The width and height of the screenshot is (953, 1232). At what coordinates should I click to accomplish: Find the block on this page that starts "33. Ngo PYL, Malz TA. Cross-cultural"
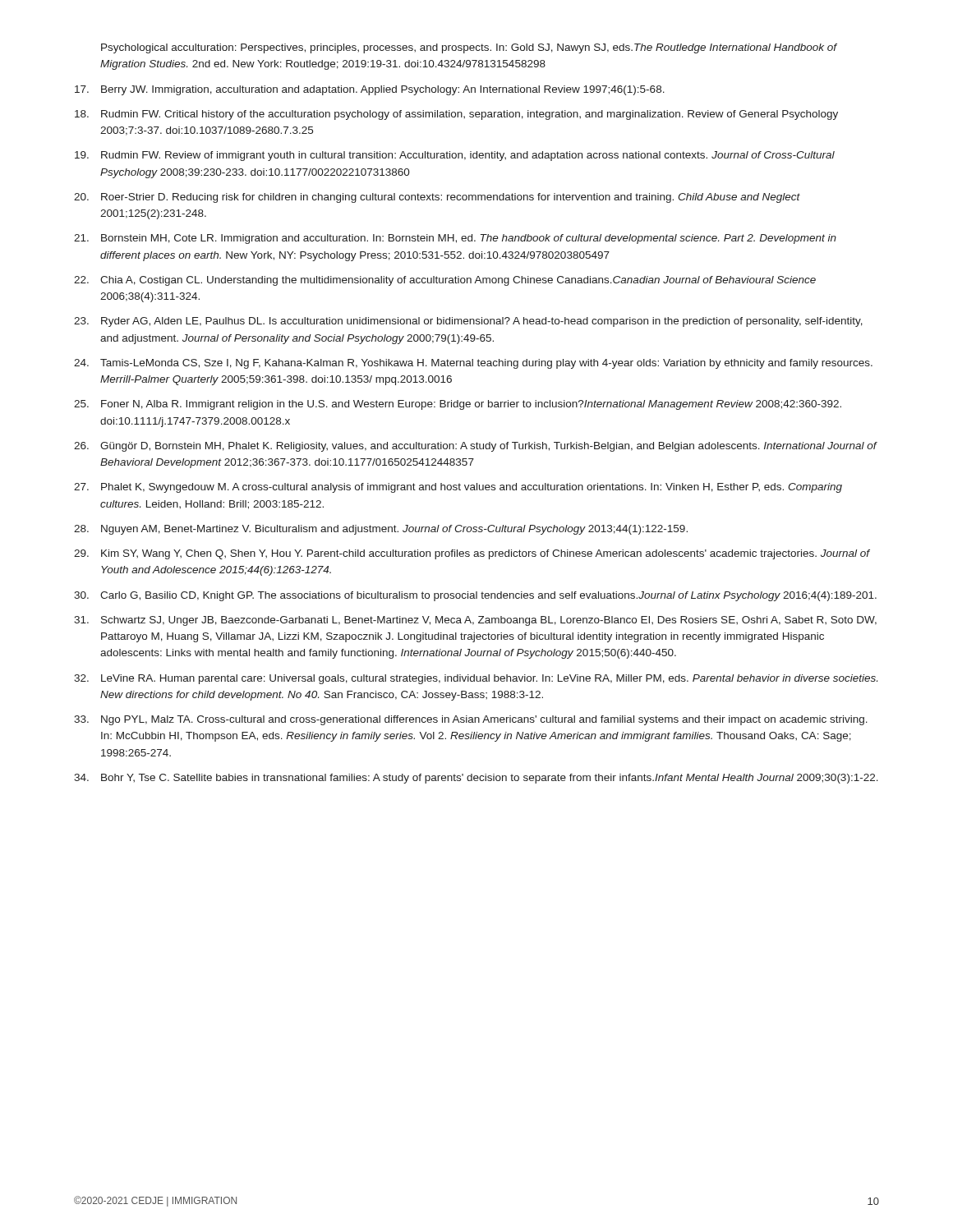[x=476, y=736]
